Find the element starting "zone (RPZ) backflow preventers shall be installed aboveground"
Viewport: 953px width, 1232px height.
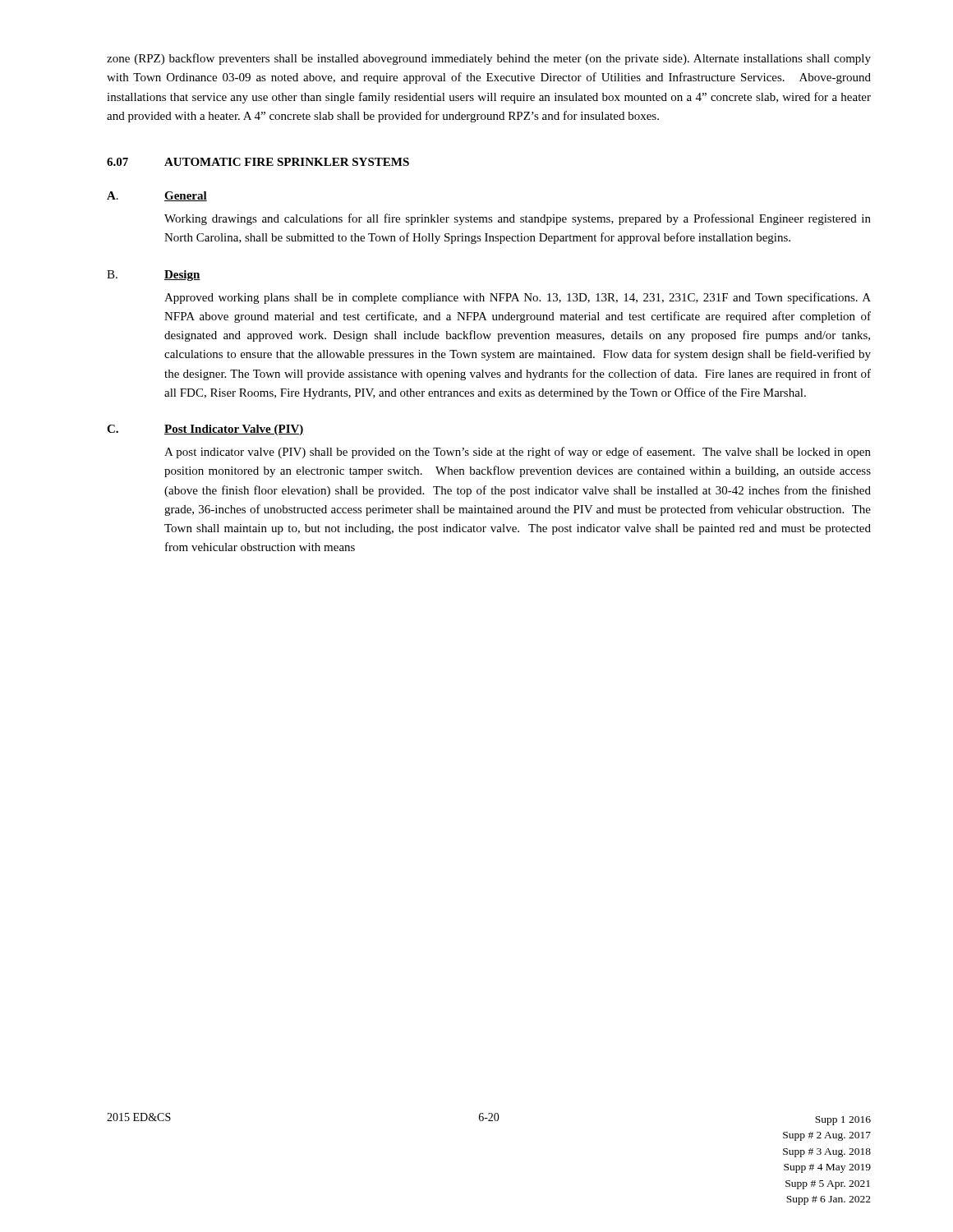coord(489,87)
